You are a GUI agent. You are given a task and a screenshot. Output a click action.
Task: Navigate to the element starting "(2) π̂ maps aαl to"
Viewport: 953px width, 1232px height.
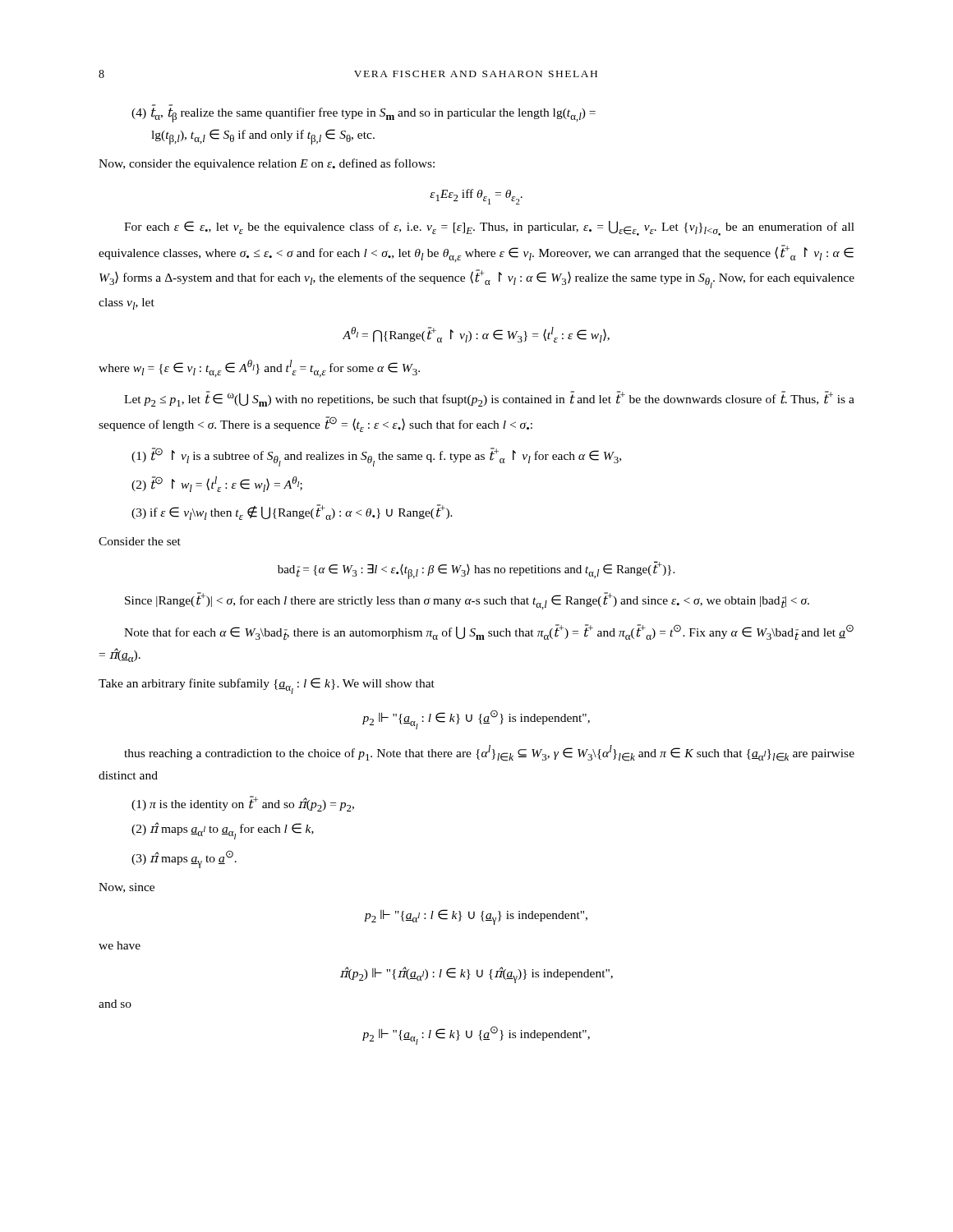(x=223, y=831)
